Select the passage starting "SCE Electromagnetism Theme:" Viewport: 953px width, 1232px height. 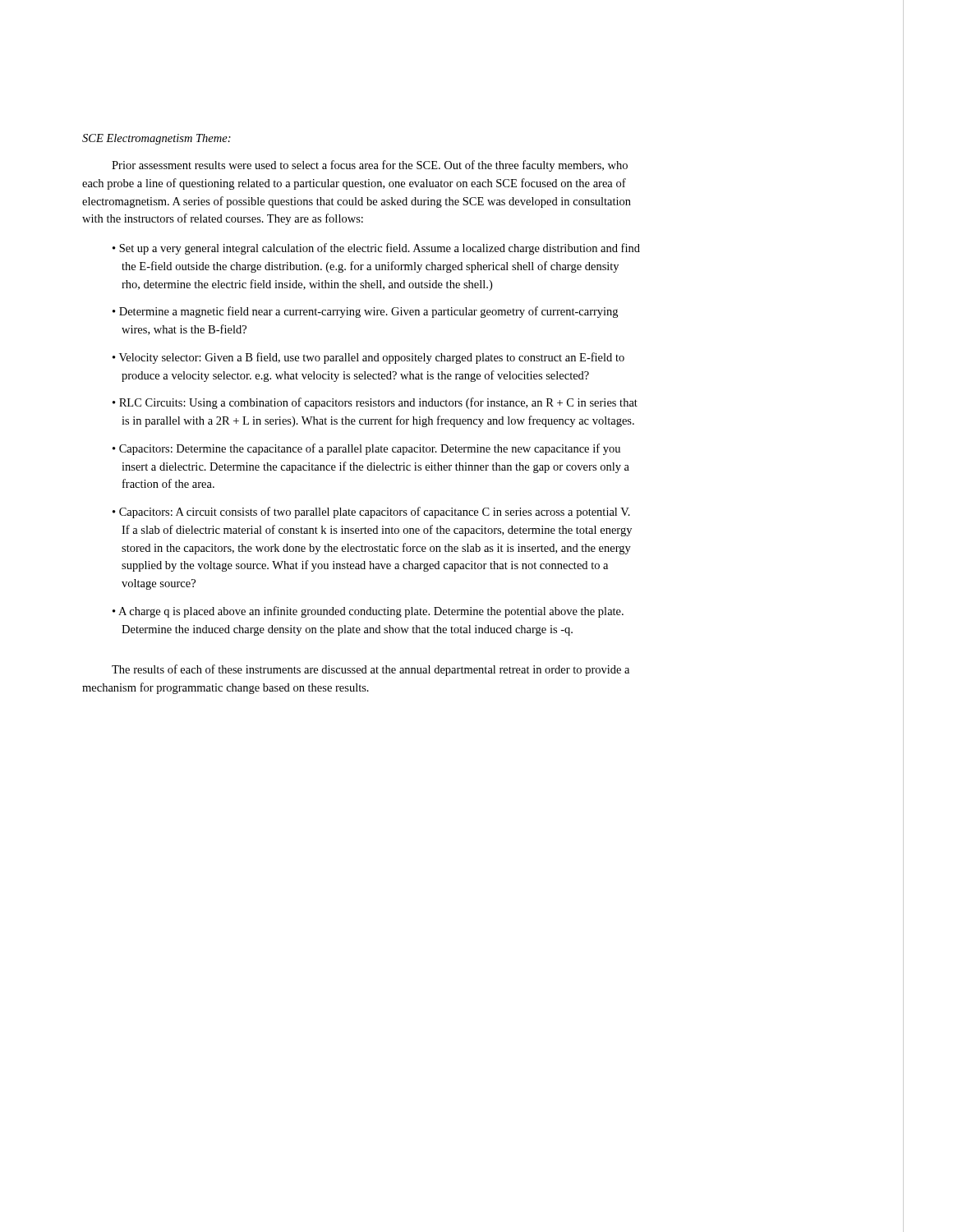pos(157,138)
